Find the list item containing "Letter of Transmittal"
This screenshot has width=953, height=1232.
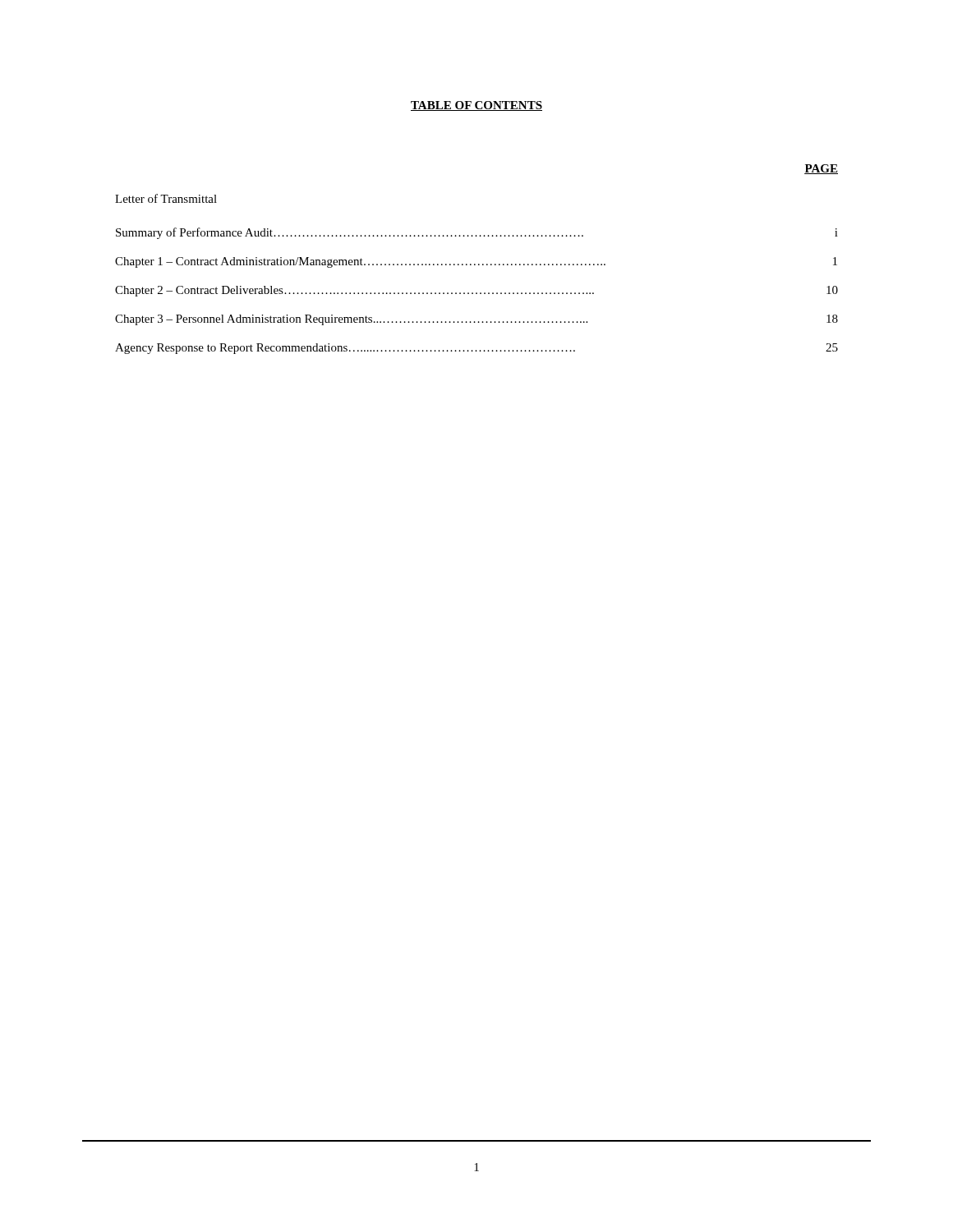coord(166,199)
